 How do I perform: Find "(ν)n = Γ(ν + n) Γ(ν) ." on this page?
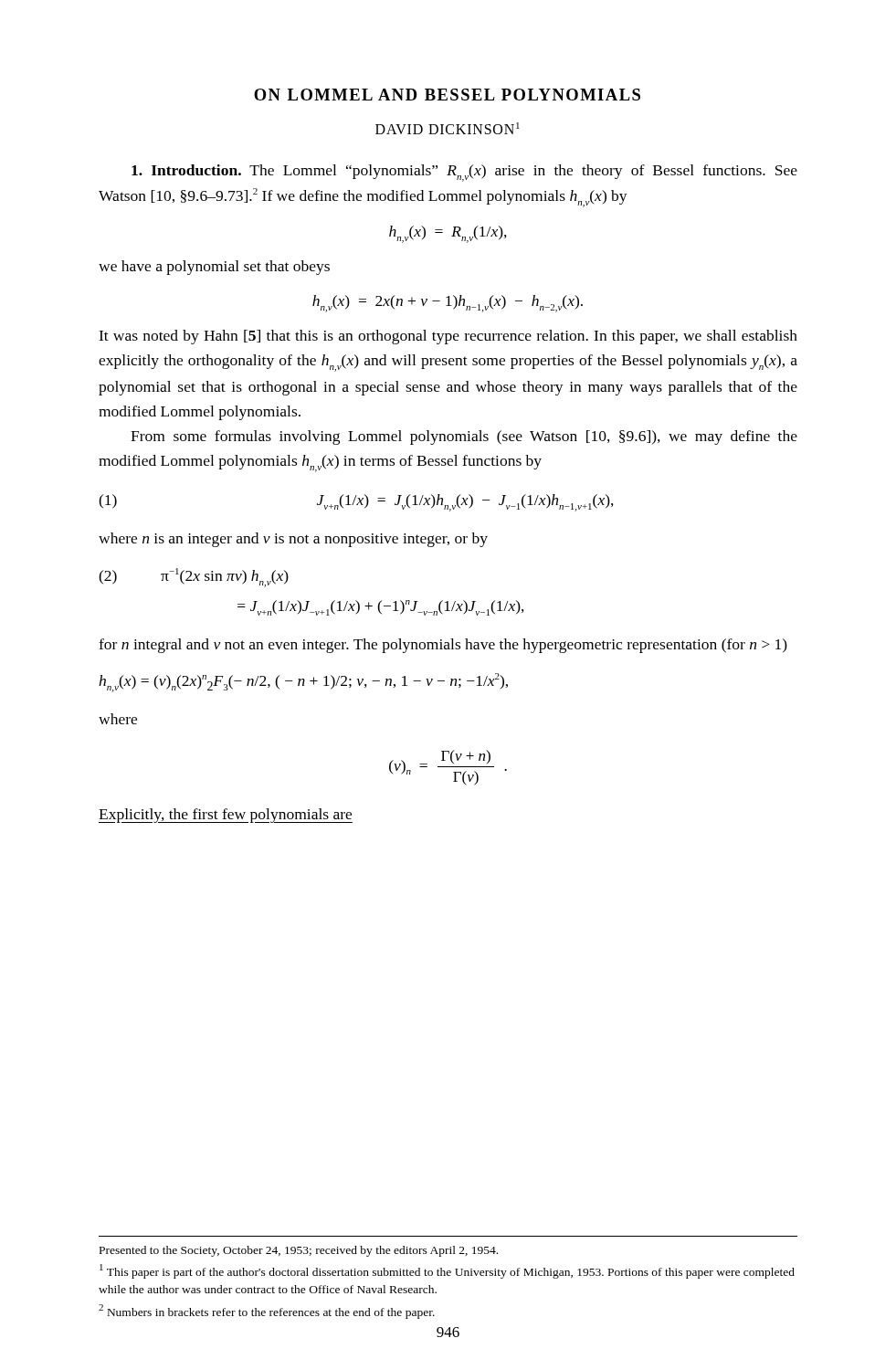(x=448, y=767)
